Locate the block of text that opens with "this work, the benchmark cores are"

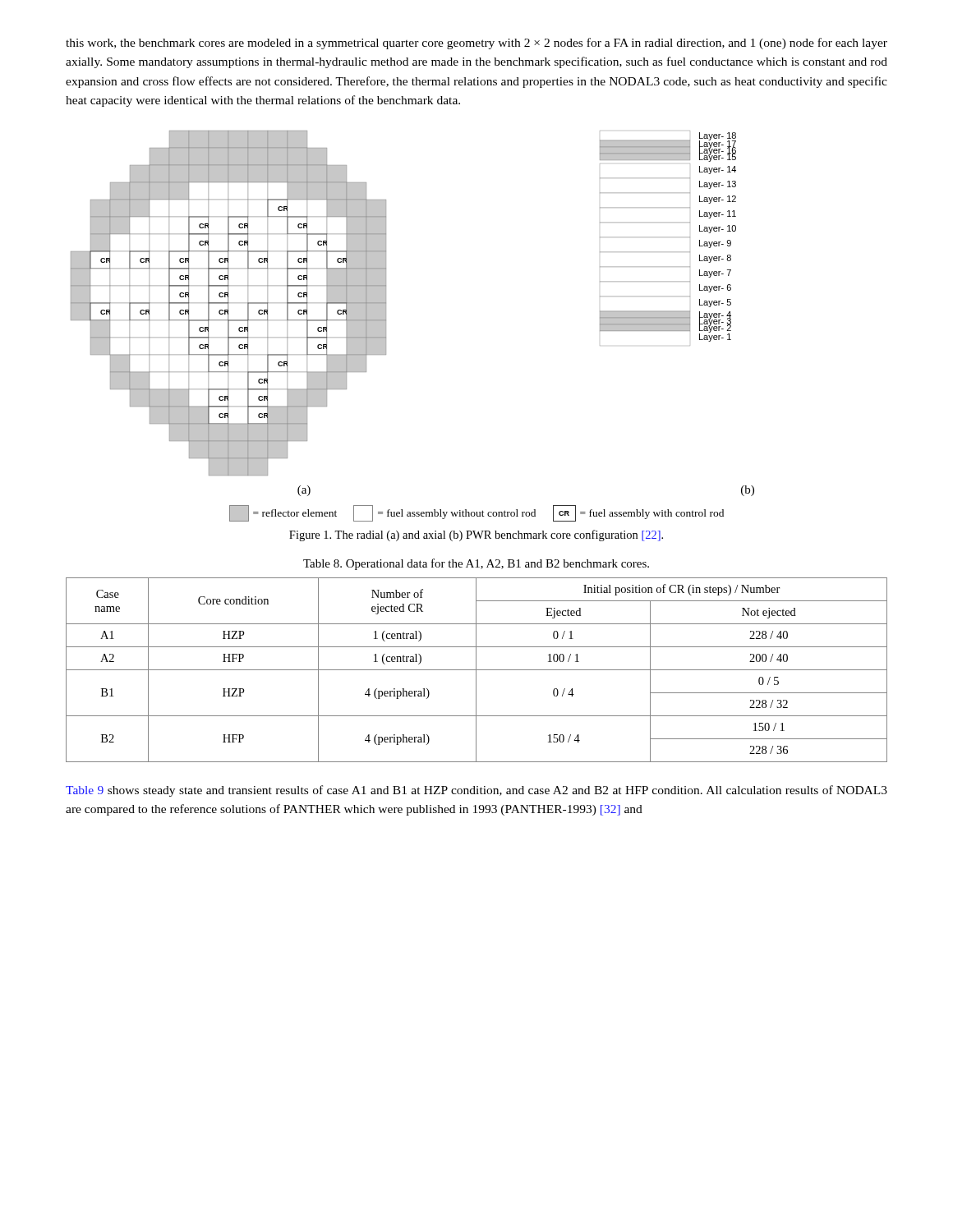476,71
